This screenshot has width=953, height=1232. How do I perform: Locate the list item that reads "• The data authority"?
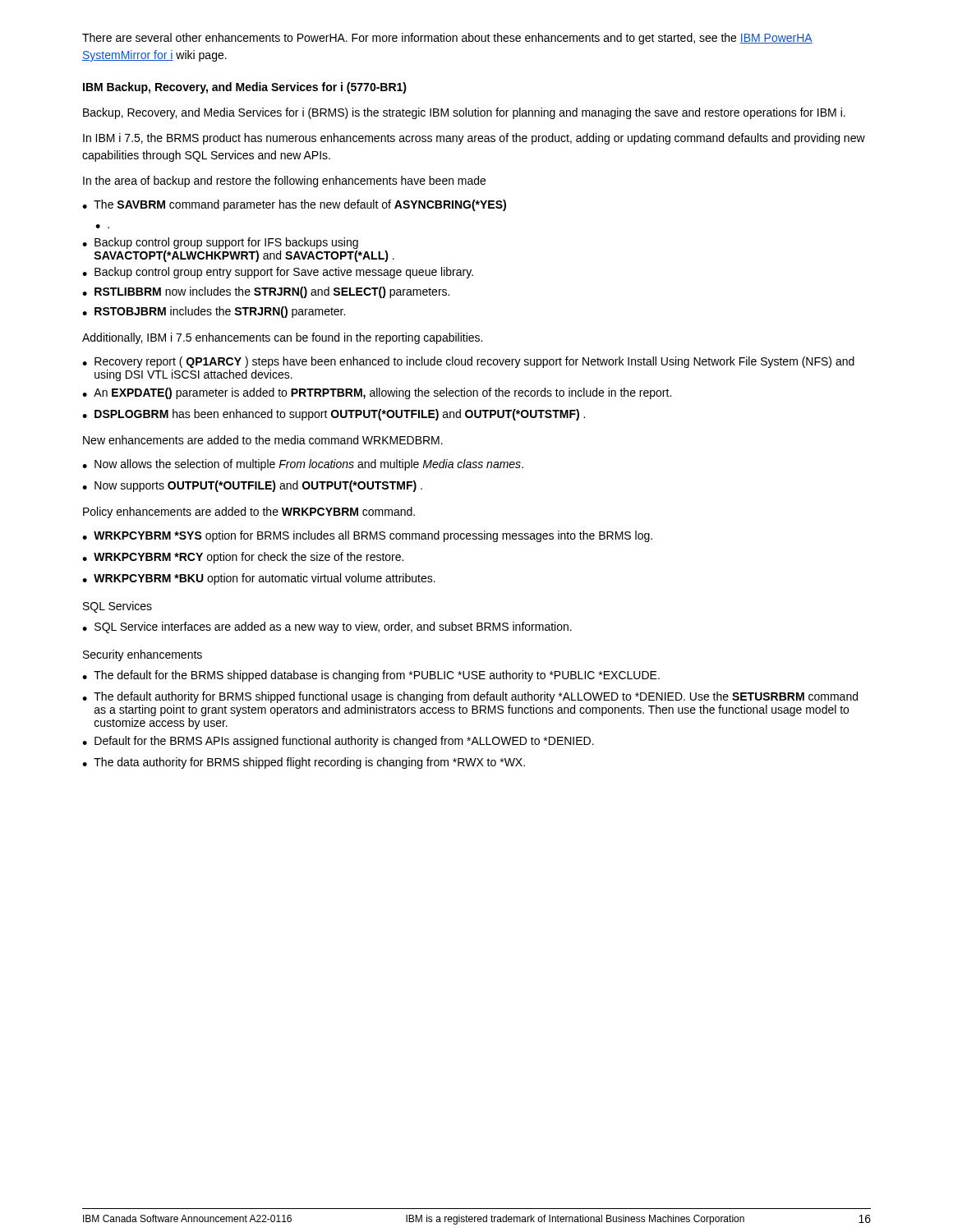pos(304,764)
